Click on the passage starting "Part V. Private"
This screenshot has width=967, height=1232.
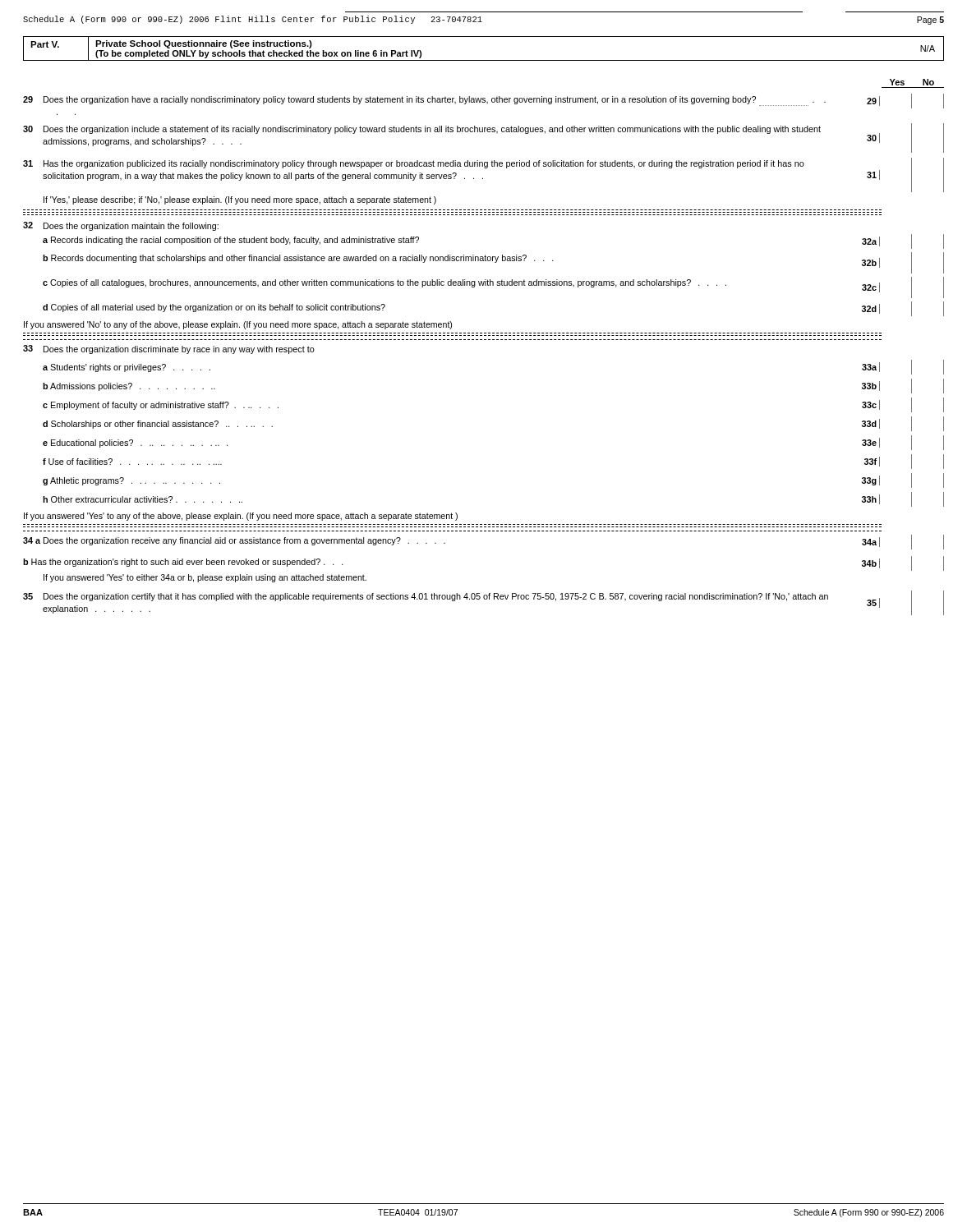[484, 48]
